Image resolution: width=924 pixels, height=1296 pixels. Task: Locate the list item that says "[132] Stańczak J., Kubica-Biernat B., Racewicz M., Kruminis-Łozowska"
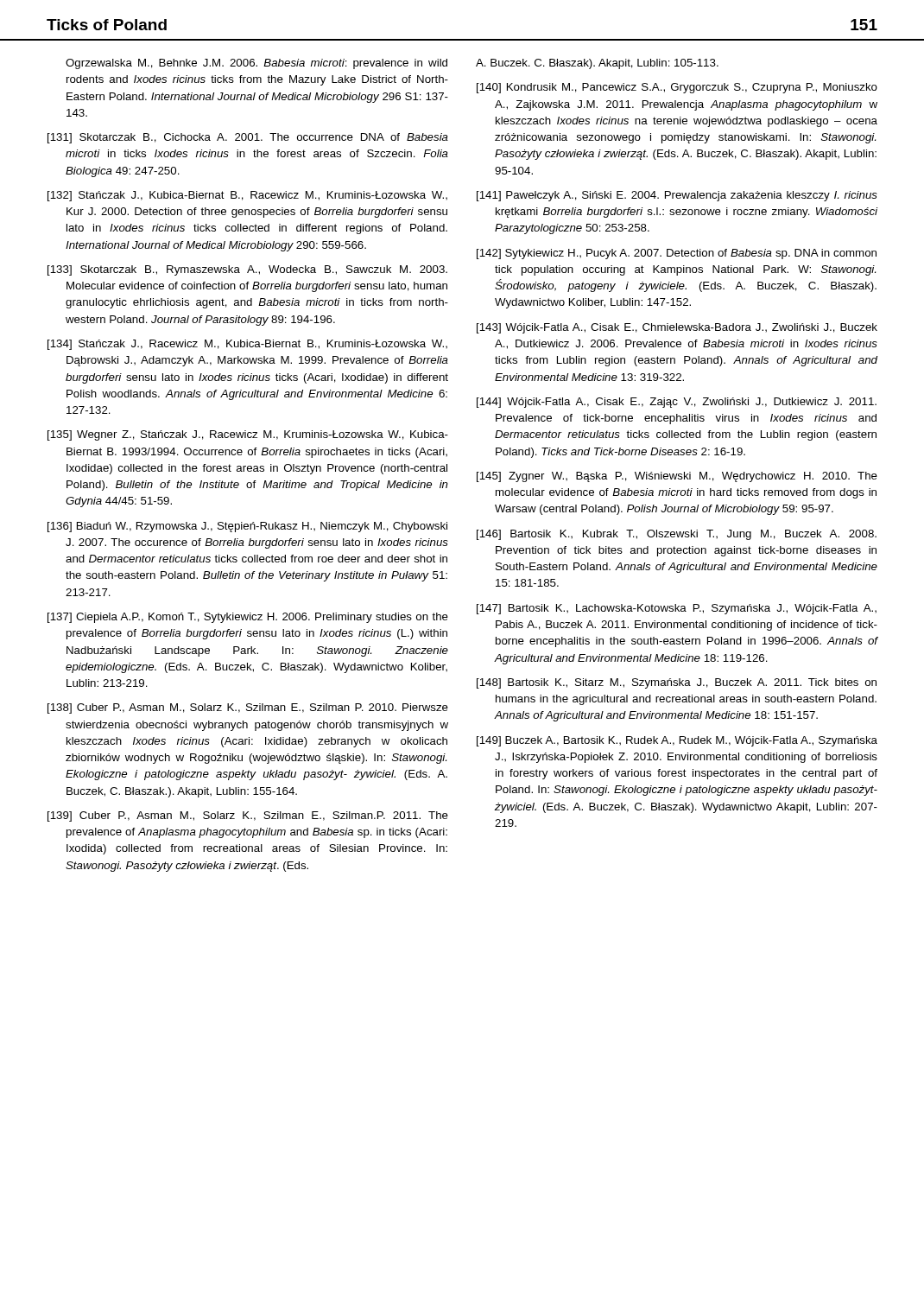tap(247, 220)
